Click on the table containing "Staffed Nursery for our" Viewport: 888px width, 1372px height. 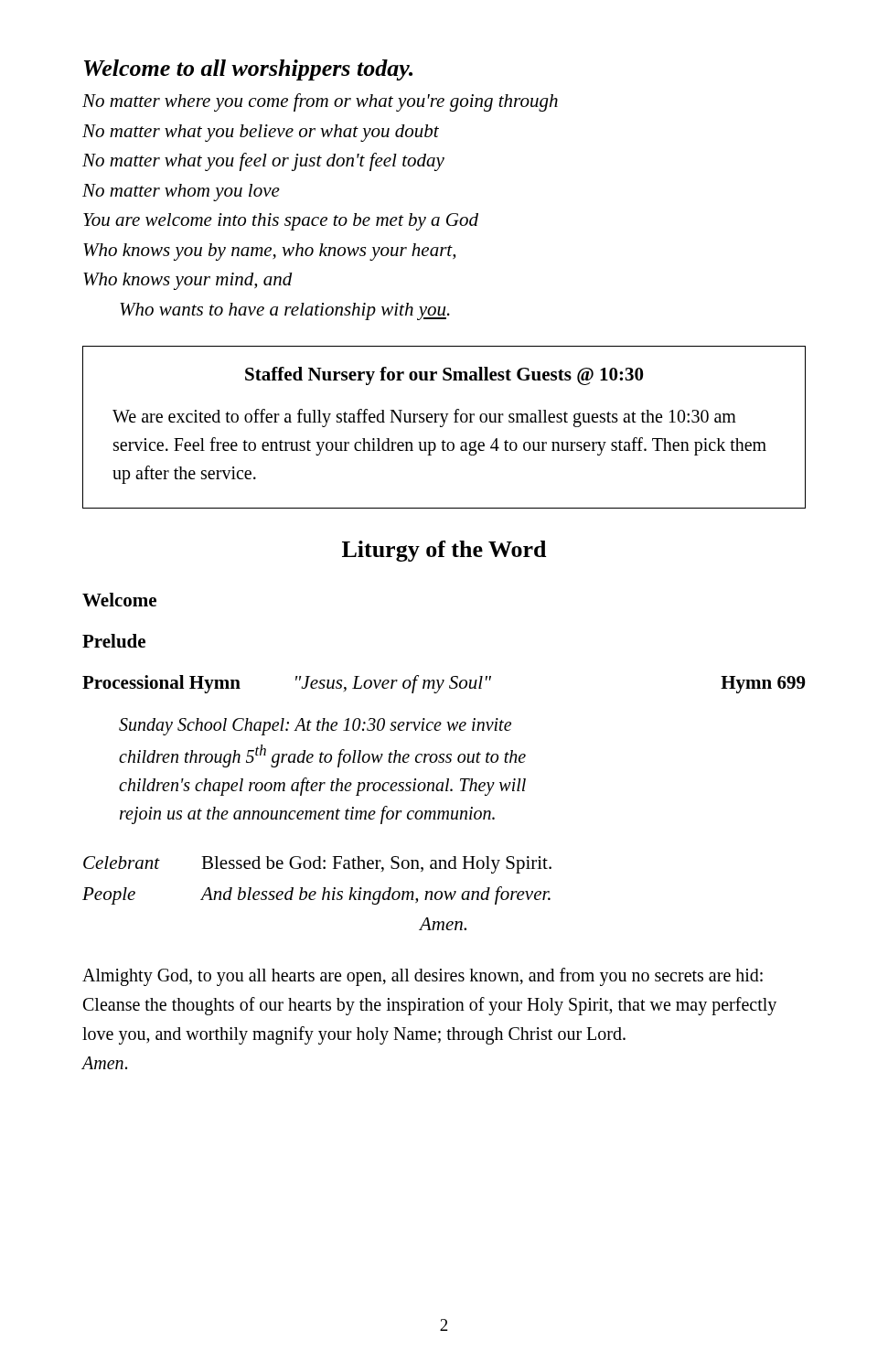click(x=444, y=427)
